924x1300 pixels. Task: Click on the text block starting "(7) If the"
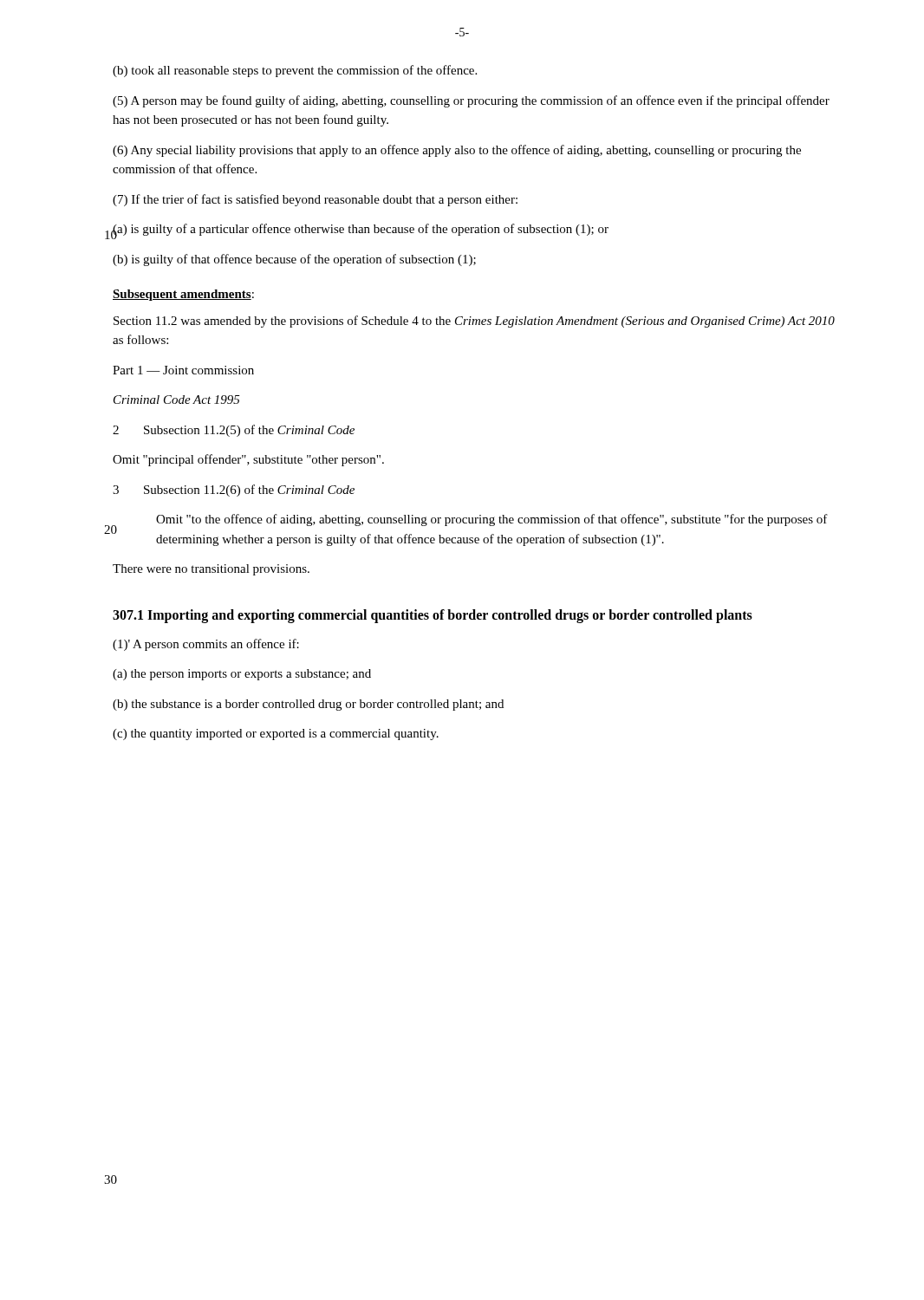[x=316, y=199]
